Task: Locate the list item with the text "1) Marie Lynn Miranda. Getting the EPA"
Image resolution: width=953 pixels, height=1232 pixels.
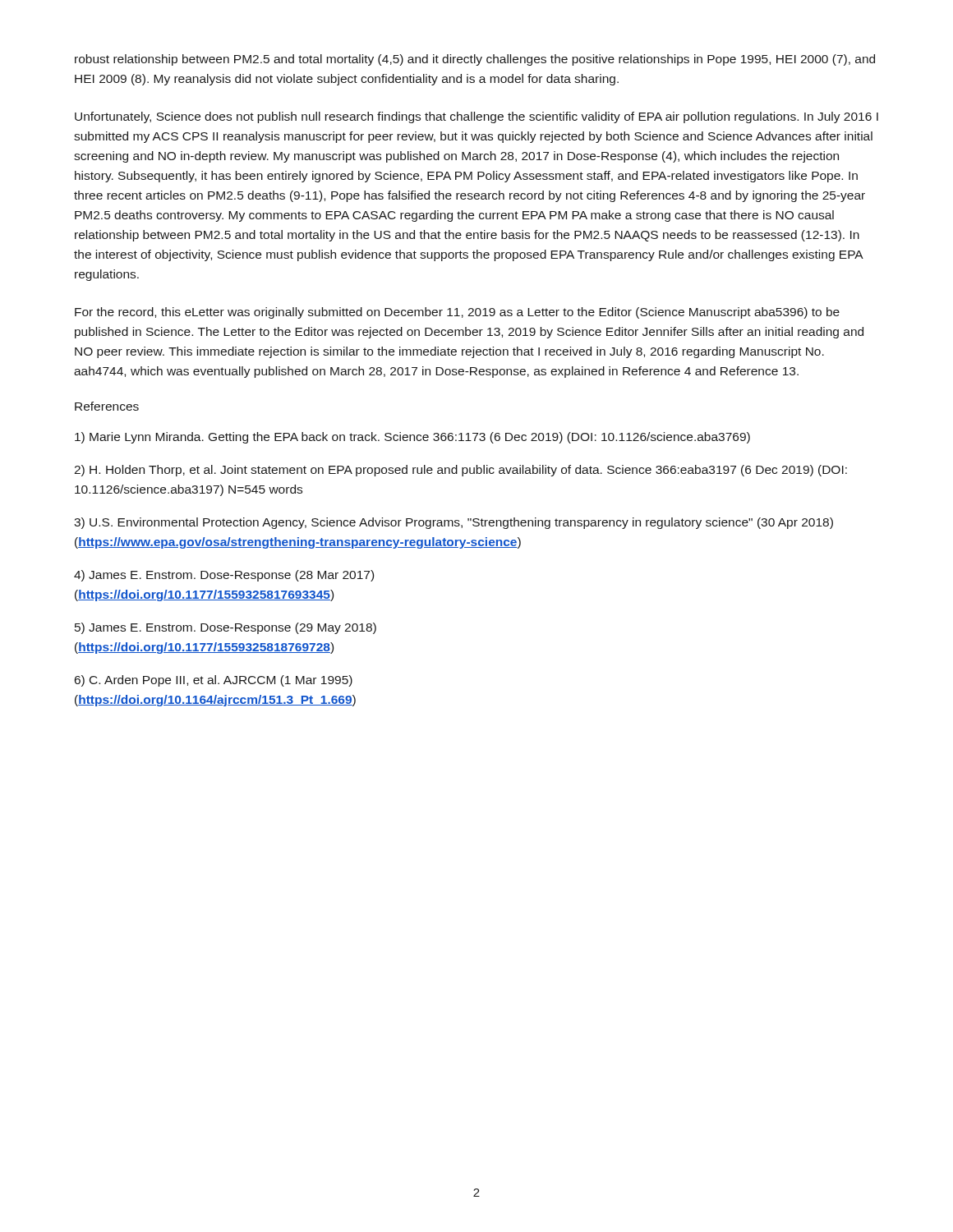Action: coord(412,437)
